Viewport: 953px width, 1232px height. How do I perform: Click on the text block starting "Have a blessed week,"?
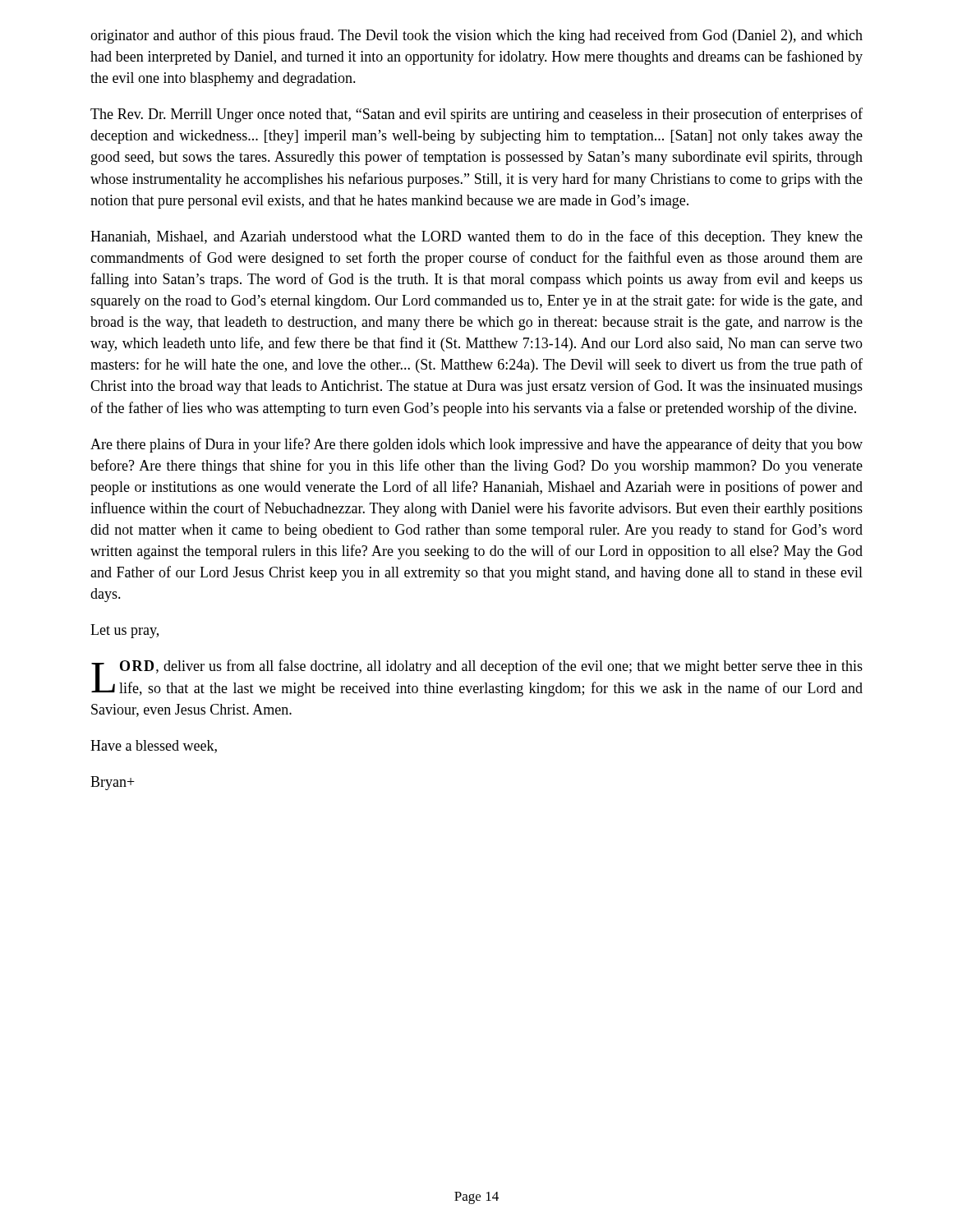coord(154,746)
